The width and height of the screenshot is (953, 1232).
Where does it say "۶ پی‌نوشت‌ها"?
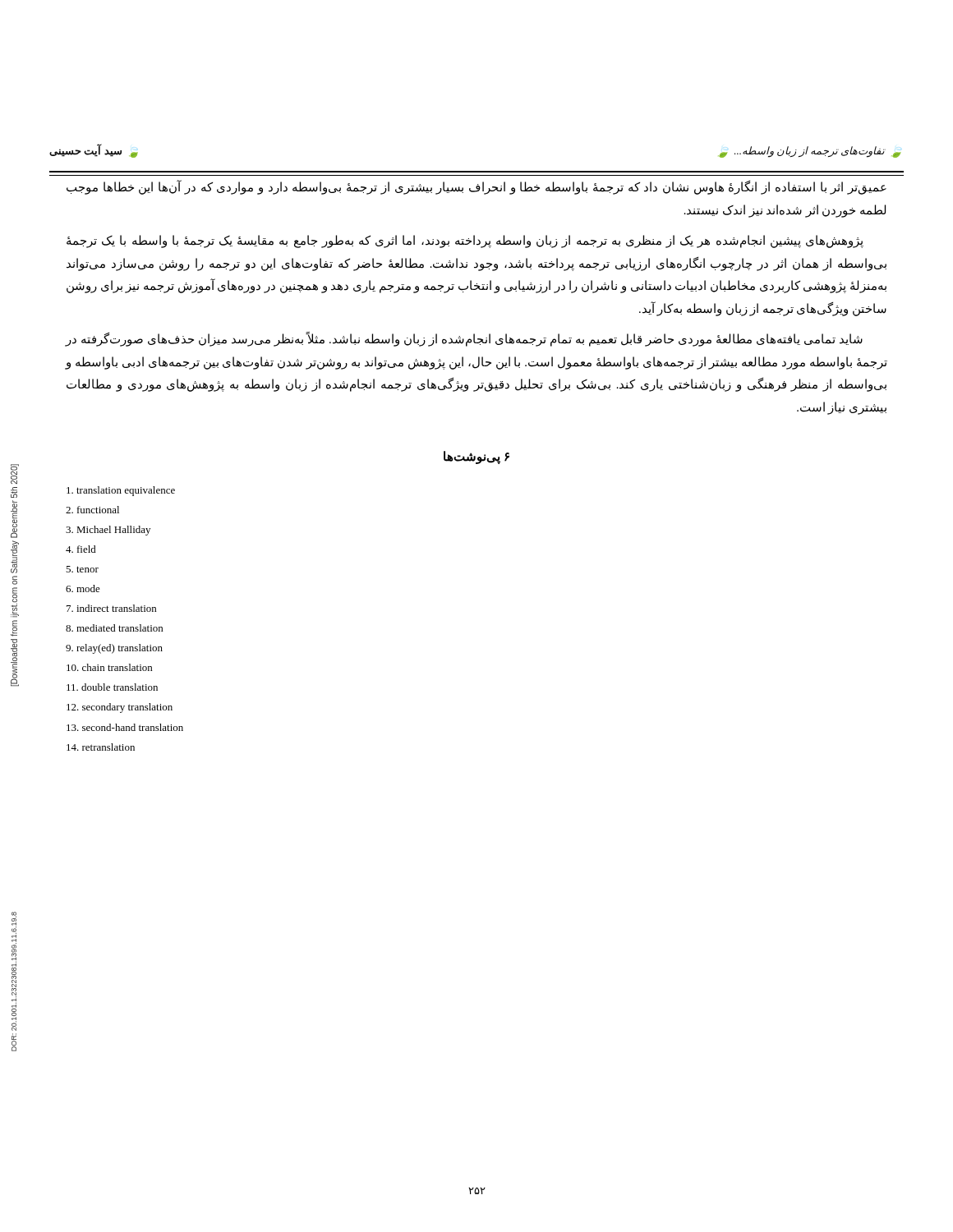pos(476,457)
